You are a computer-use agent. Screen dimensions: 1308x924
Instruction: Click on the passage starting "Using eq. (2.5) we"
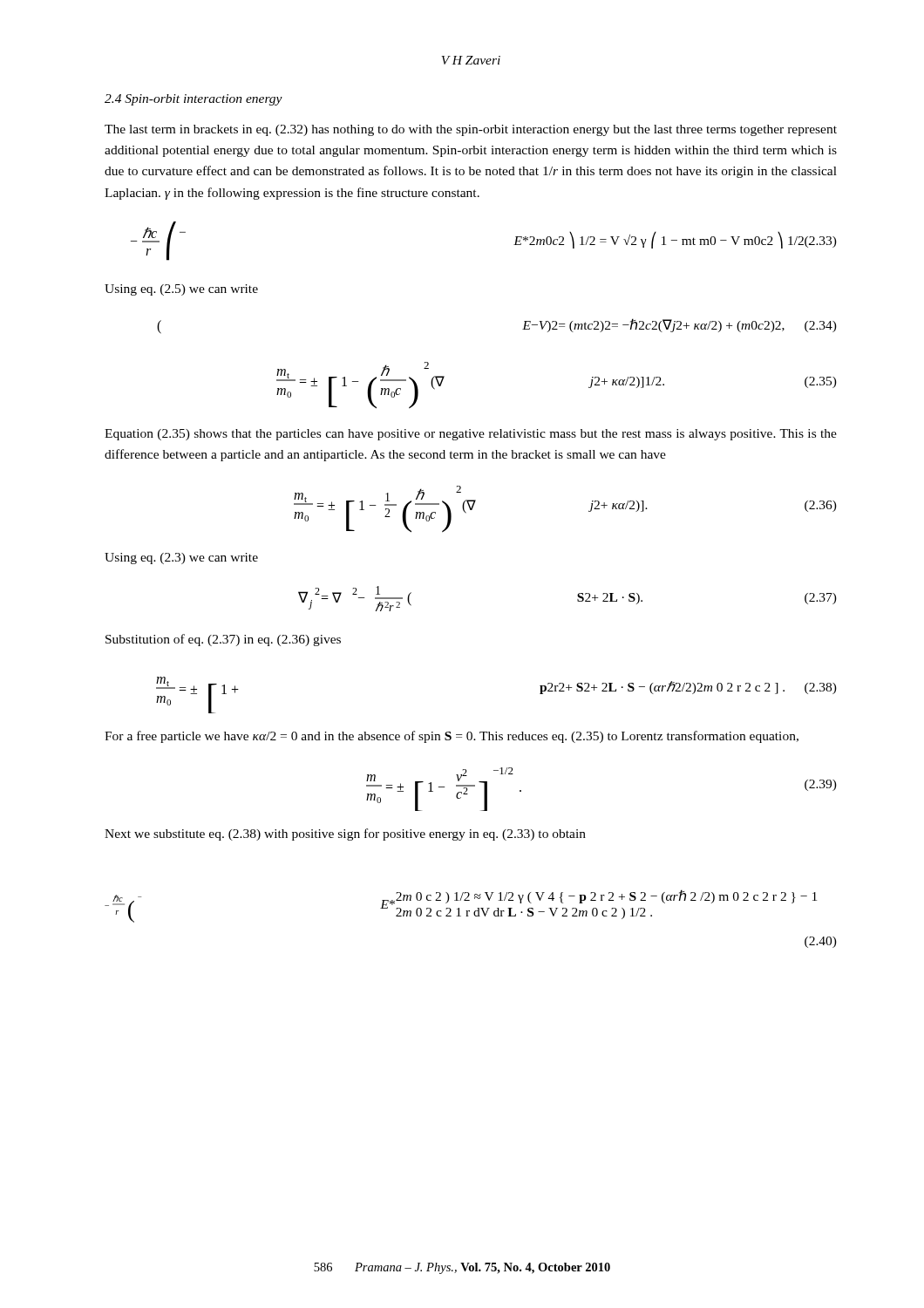181,288
